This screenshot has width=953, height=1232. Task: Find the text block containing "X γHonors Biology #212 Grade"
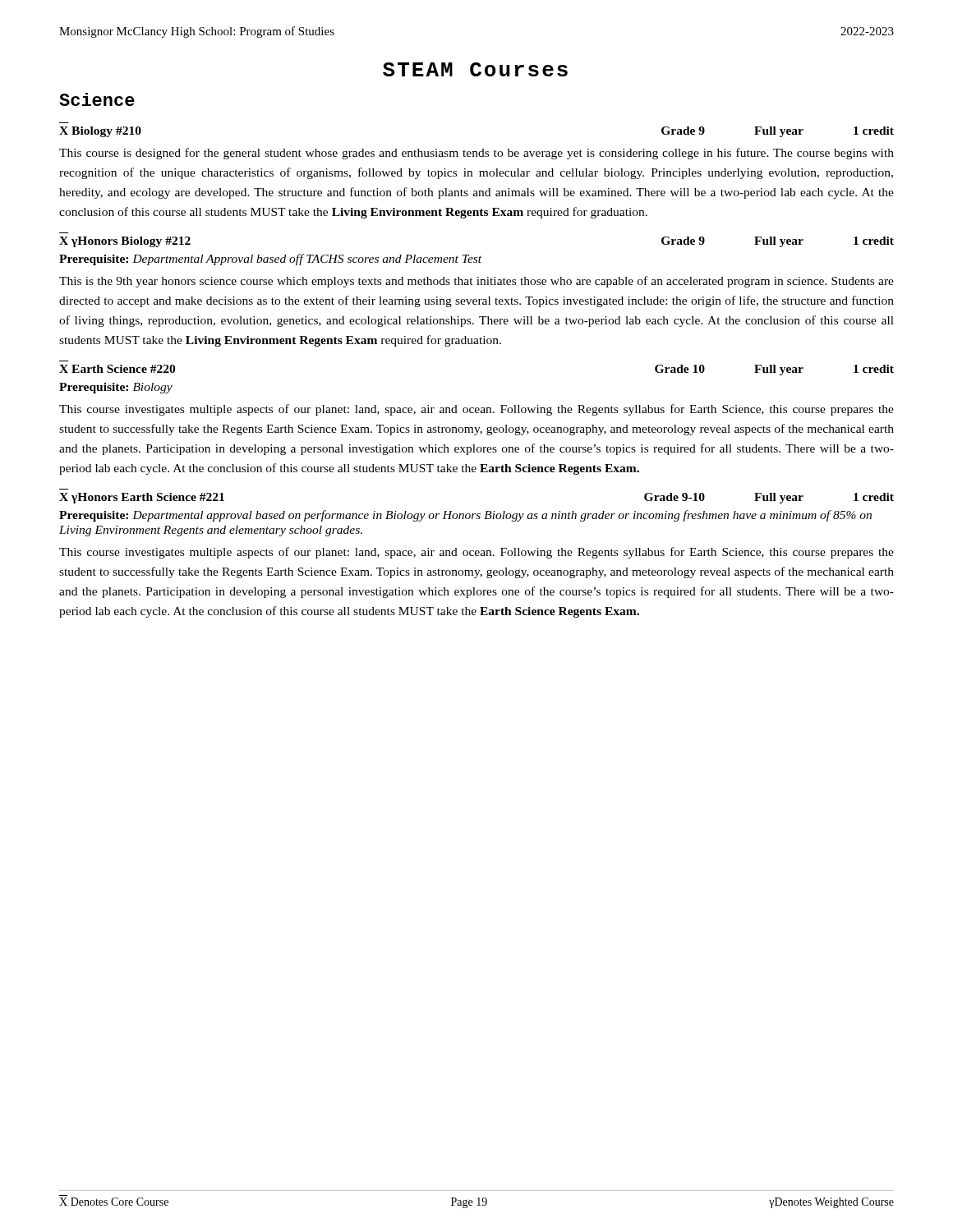124,242
